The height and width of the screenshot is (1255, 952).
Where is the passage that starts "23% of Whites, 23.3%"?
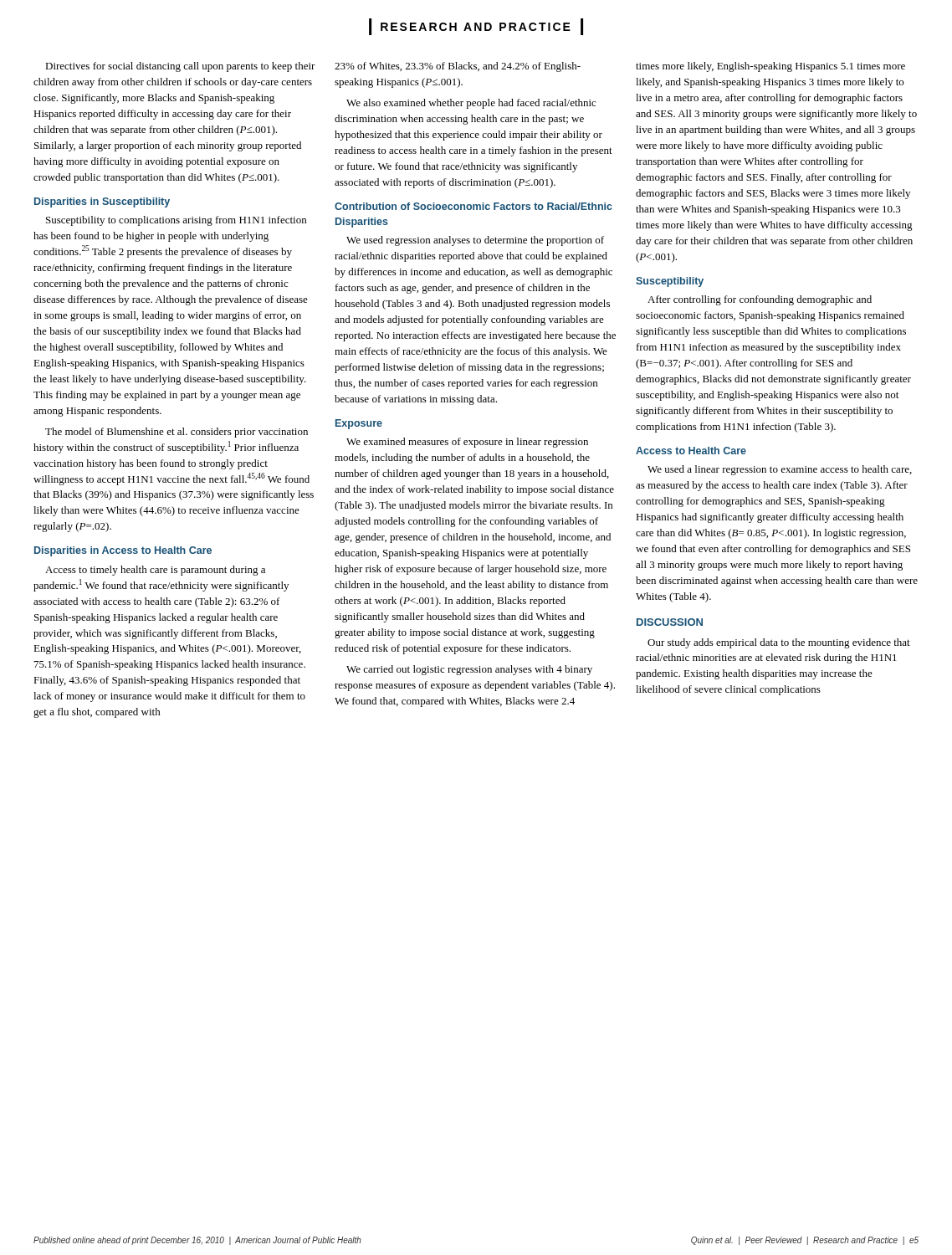[x=476, y=125]
